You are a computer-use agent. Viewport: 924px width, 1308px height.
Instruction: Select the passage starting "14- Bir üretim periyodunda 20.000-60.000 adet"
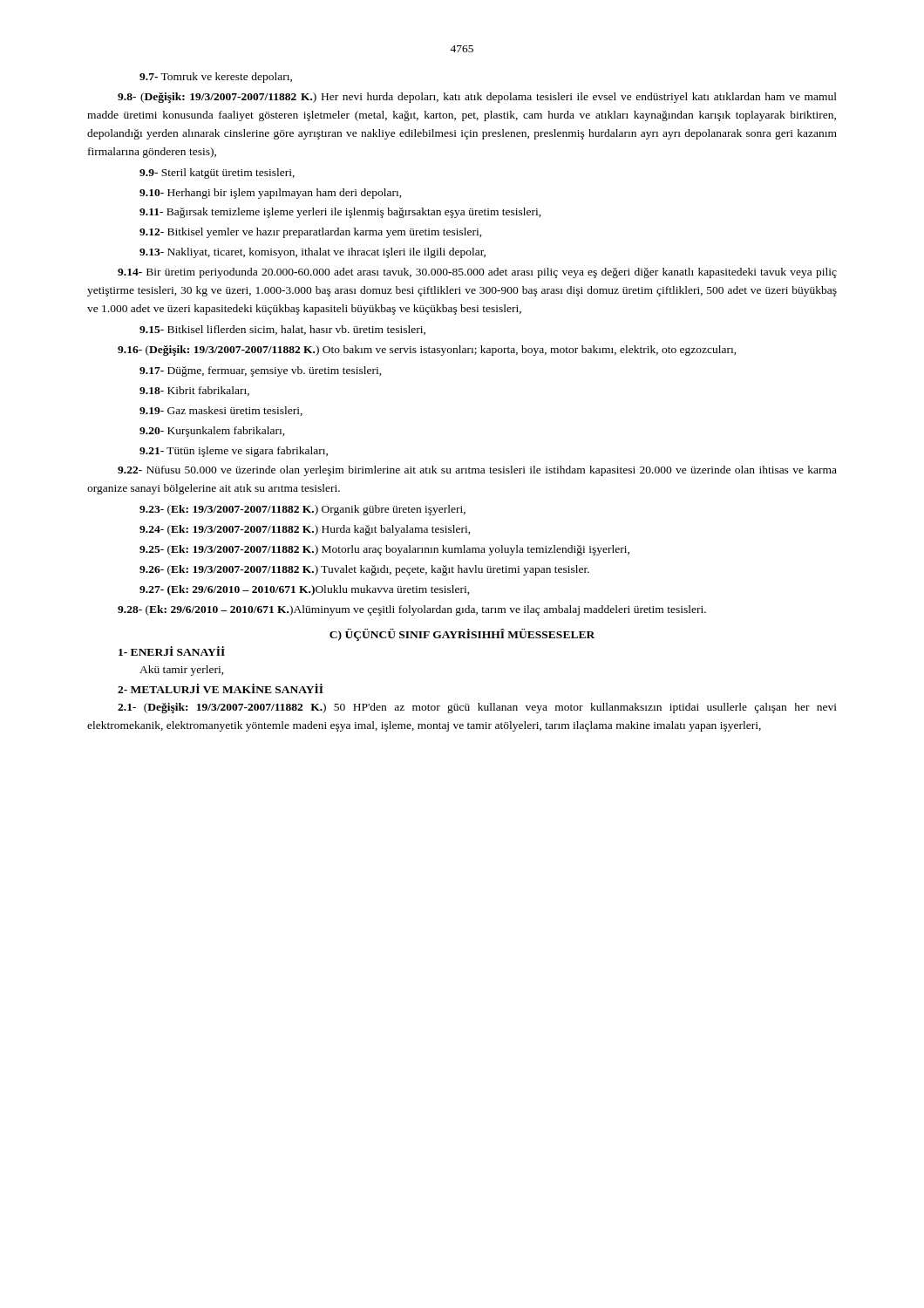click(x=462, y=290)
